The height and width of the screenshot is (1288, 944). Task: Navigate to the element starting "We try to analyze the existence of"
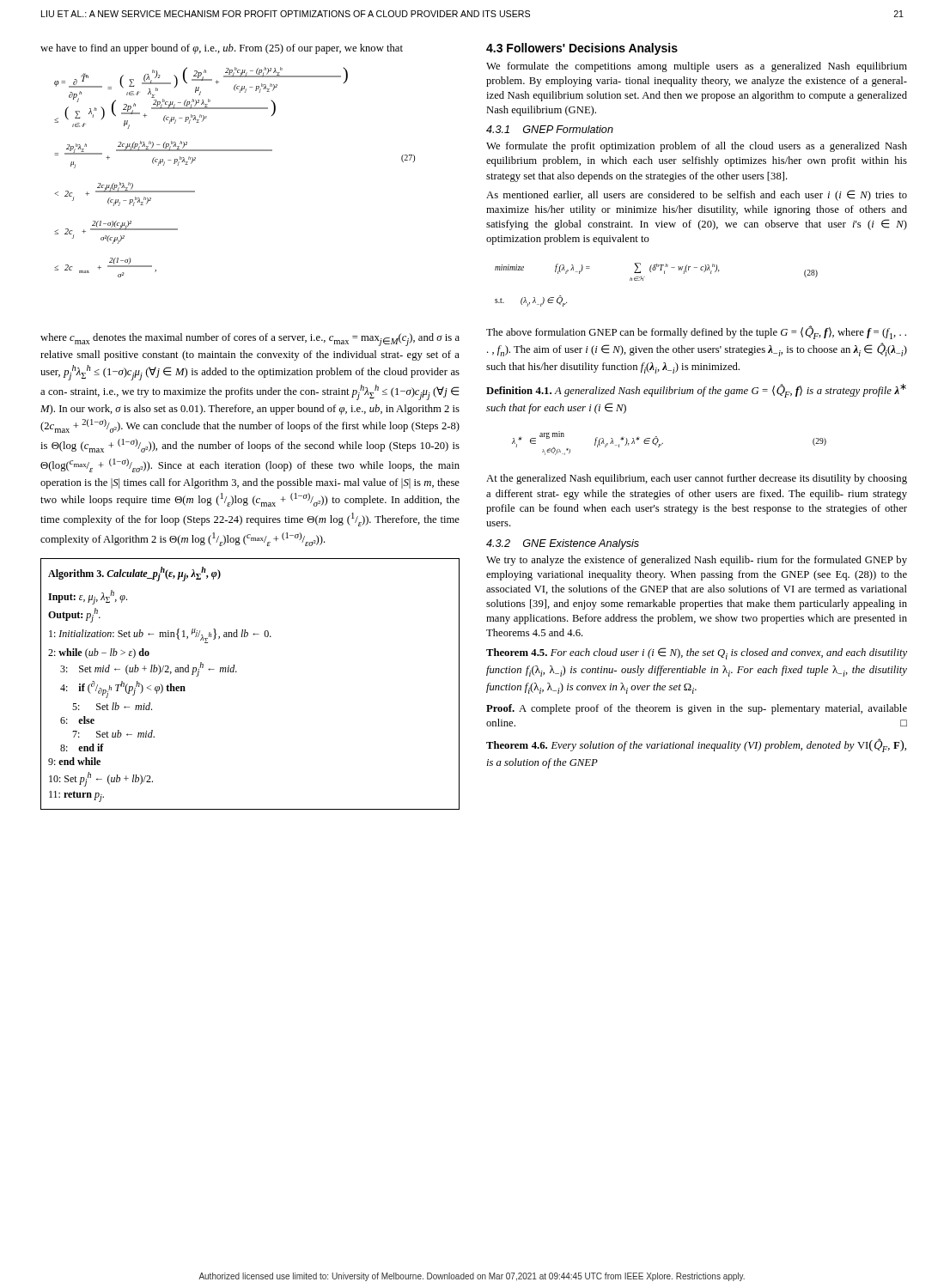coord(697,597)
